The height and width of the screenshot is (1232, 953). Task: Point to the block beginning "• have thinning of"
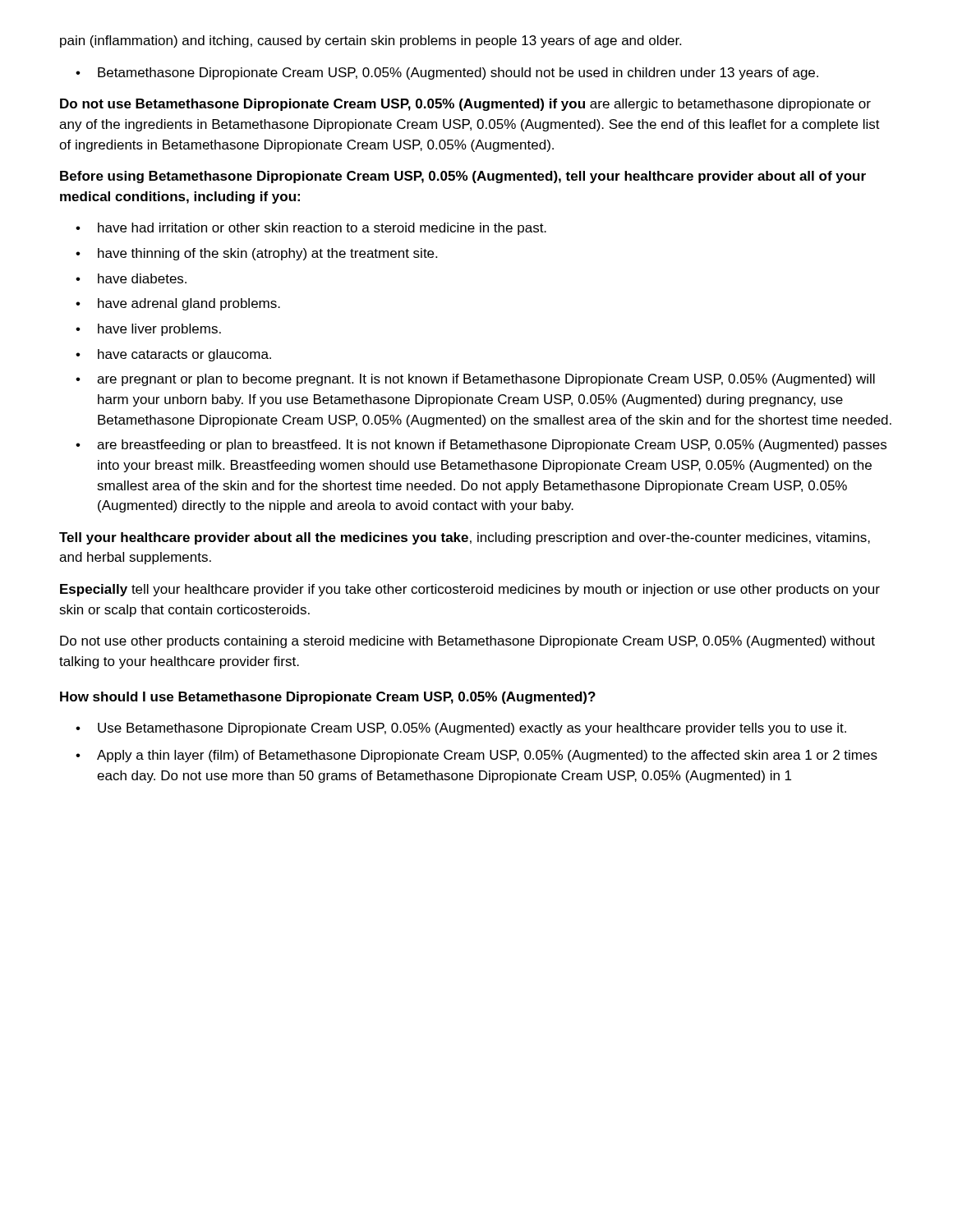(257, 254)
